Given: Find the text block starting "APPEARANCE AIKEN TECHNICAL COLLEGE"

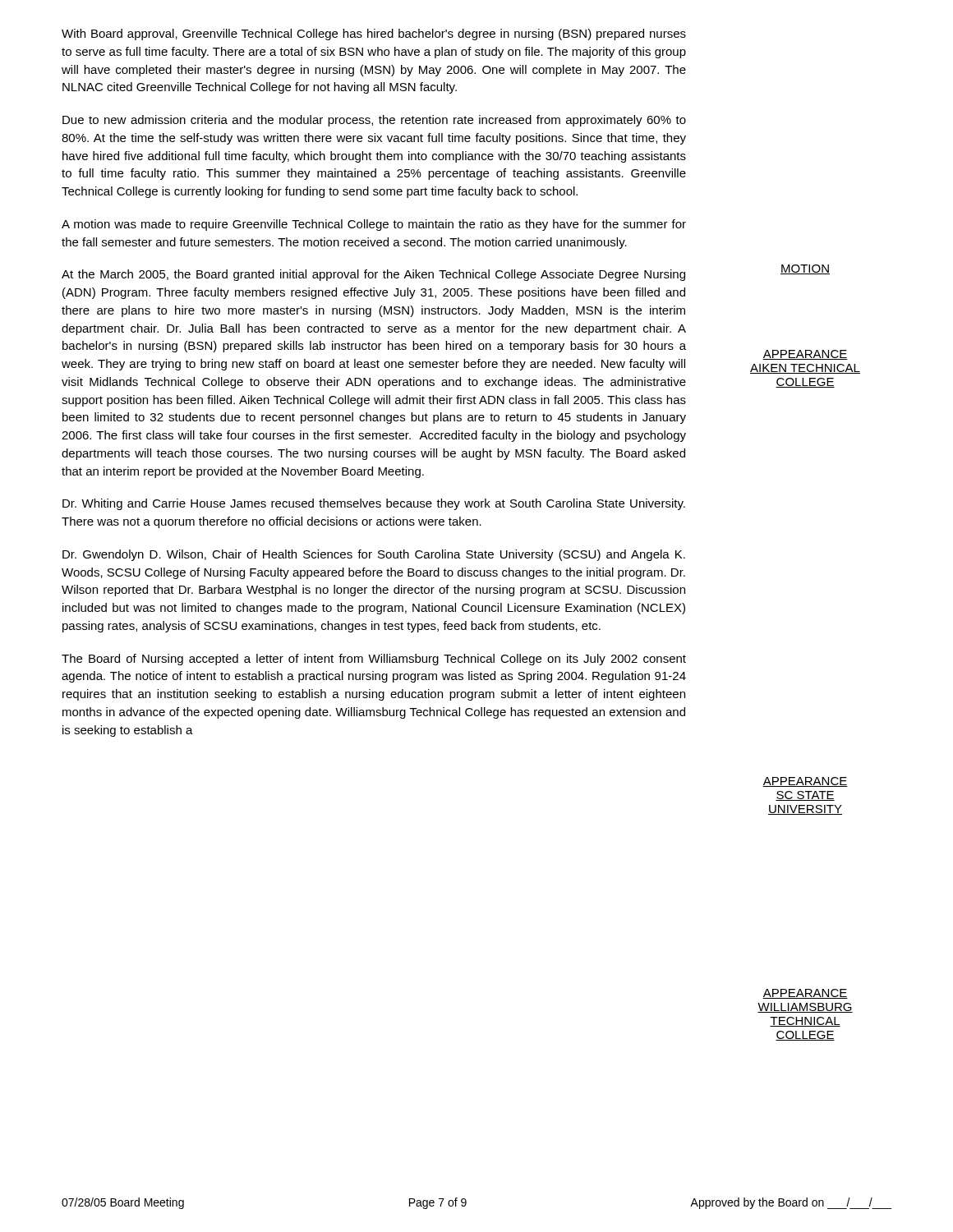Looking at the screenshot, I should (805, 368).
